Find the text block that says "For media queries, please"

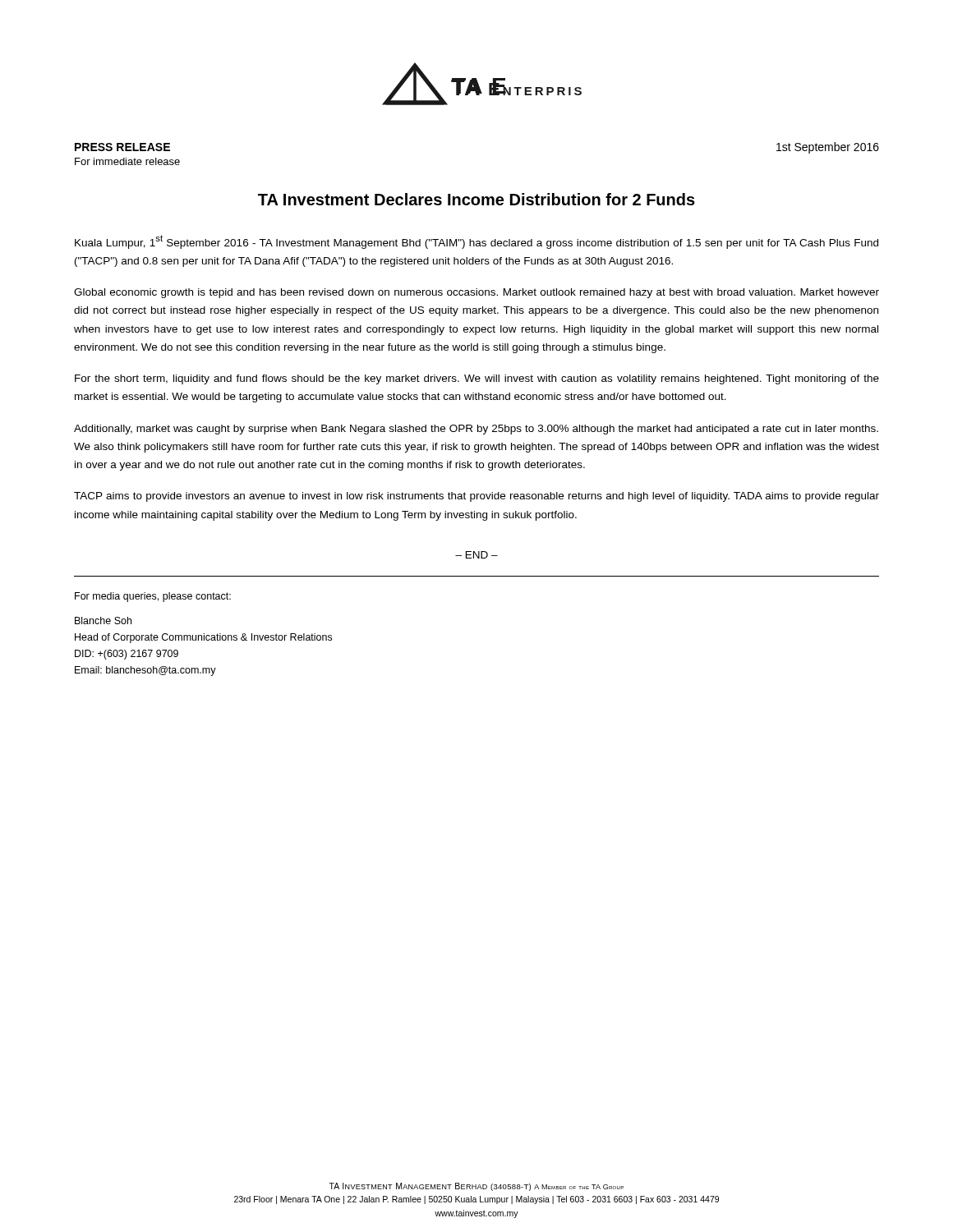pyautogui.click(x=153, y=596)
